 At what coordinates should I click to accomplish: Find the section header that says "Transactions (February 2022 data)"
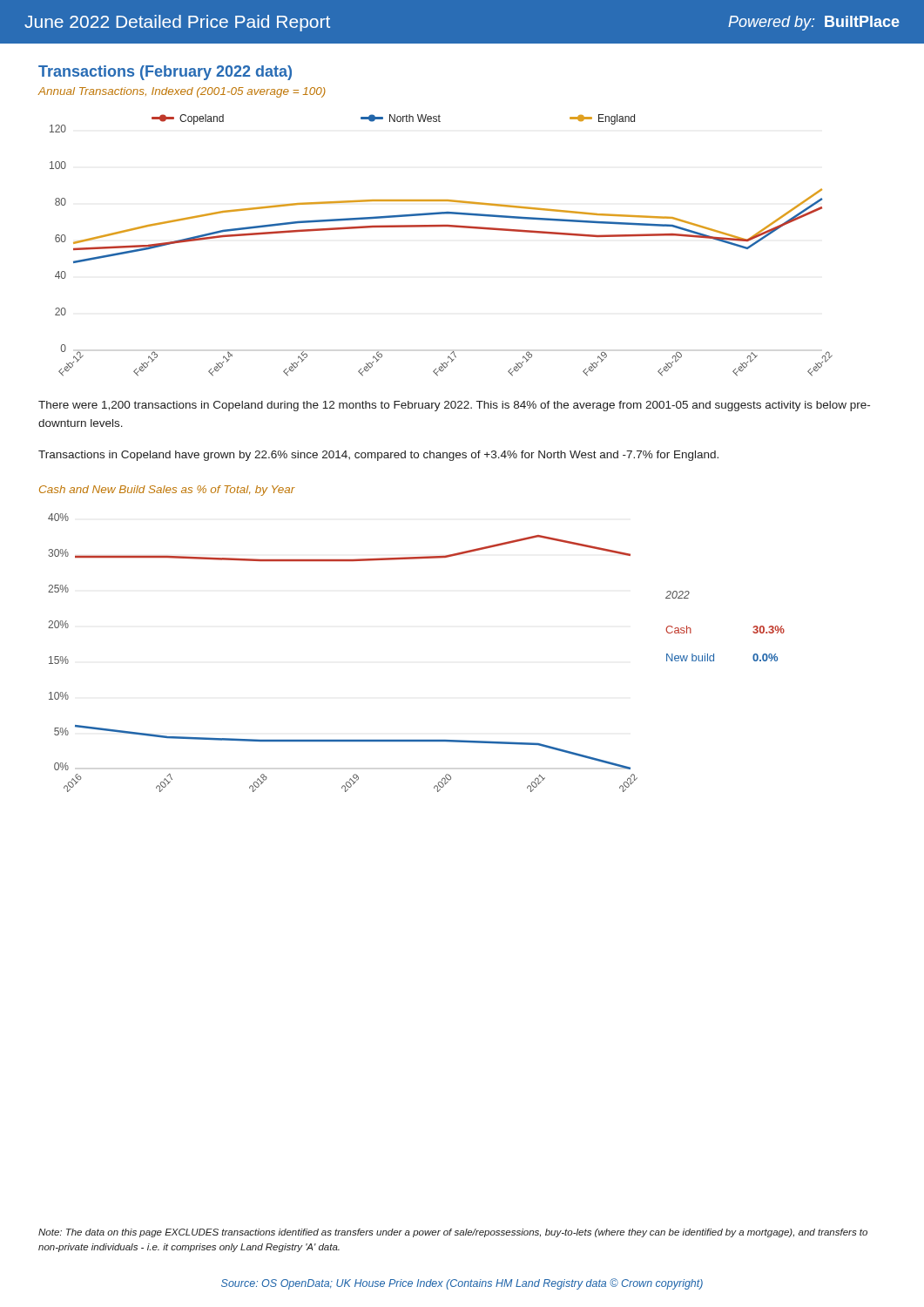tap(166, 71)
